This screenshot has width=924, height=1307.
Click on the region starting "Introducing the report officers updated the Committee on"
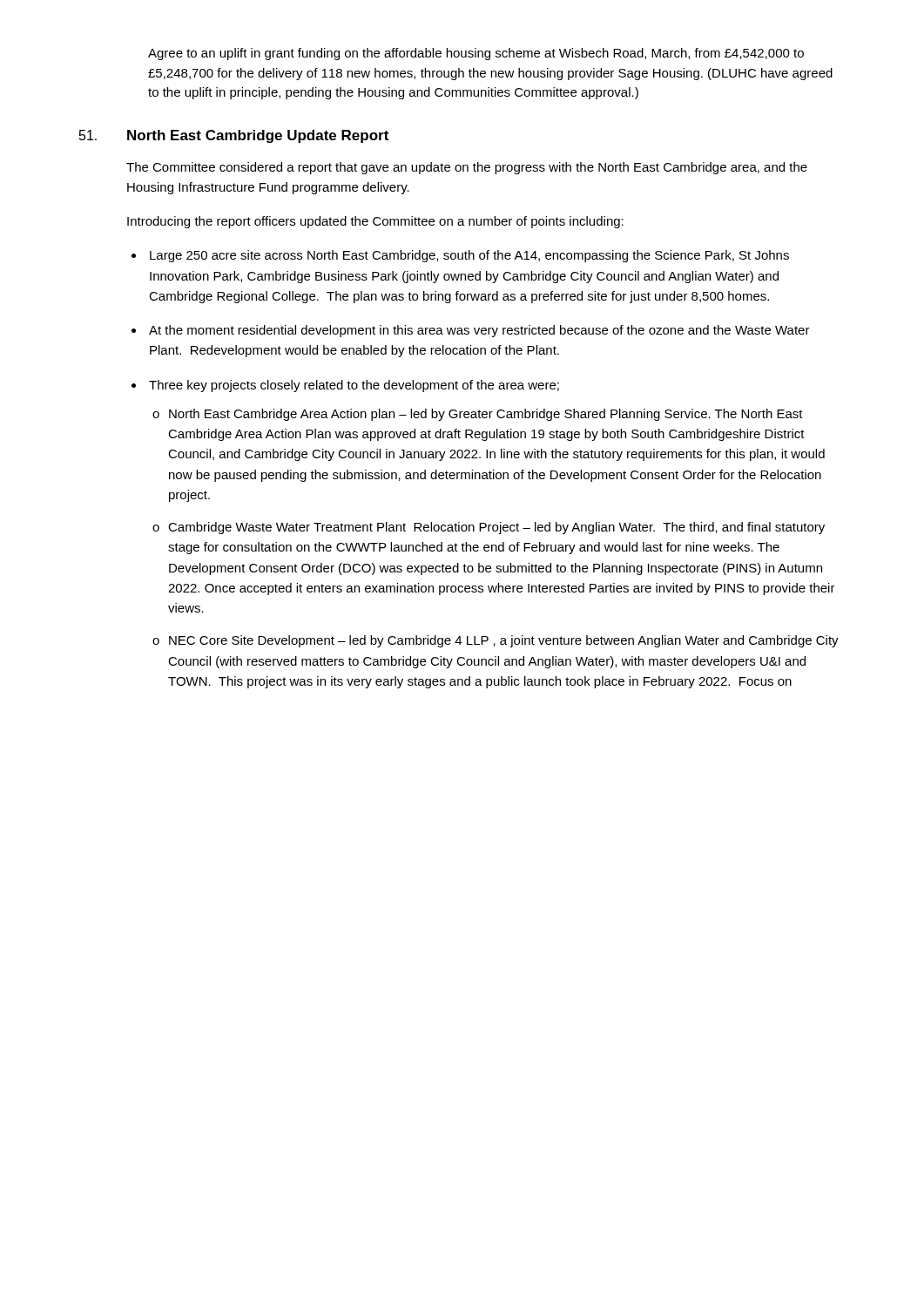pos(375,221)
